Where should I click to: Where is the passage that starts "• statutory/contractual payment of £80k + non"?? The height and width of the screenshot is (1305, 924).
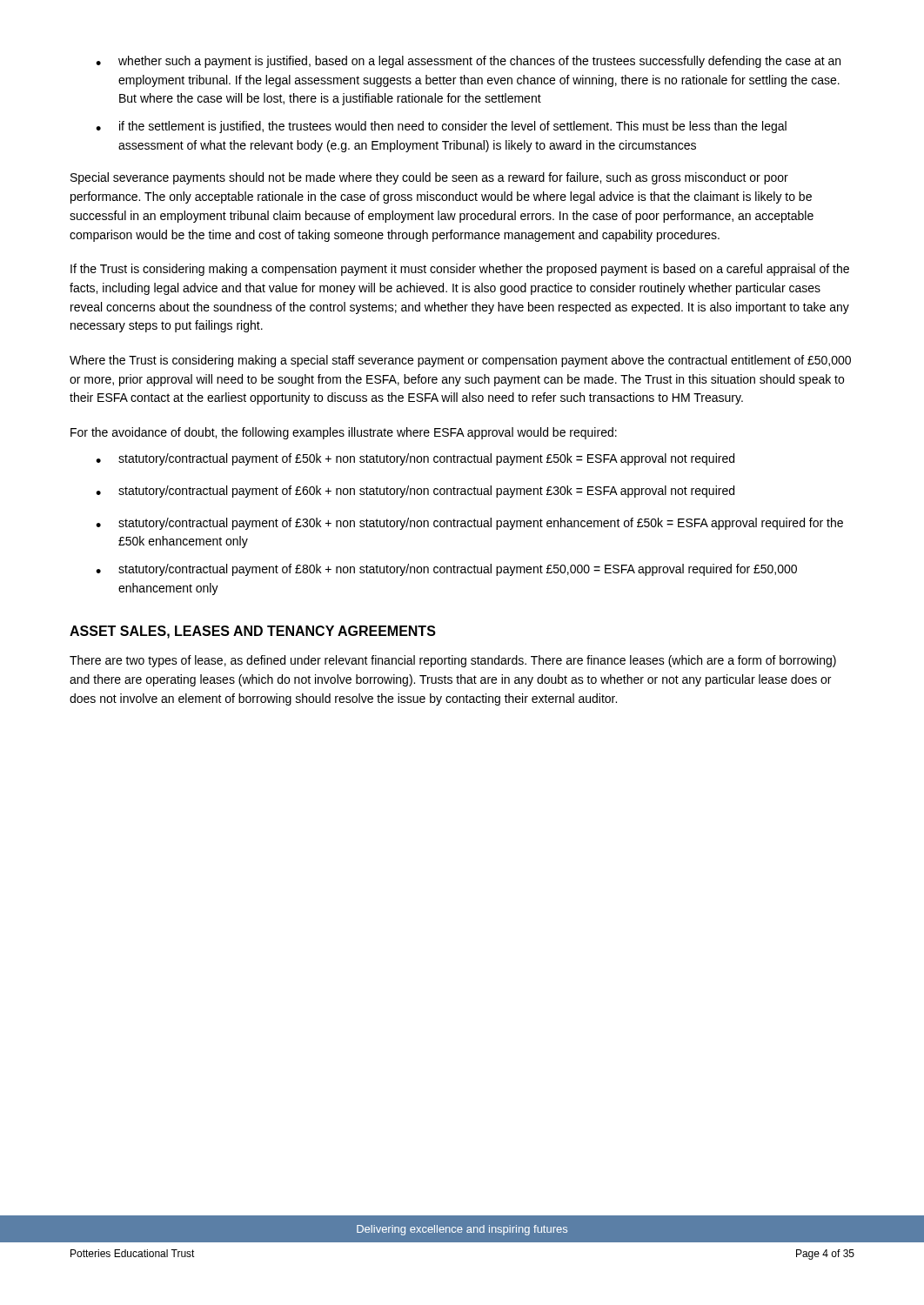click(x=475, y=579)
